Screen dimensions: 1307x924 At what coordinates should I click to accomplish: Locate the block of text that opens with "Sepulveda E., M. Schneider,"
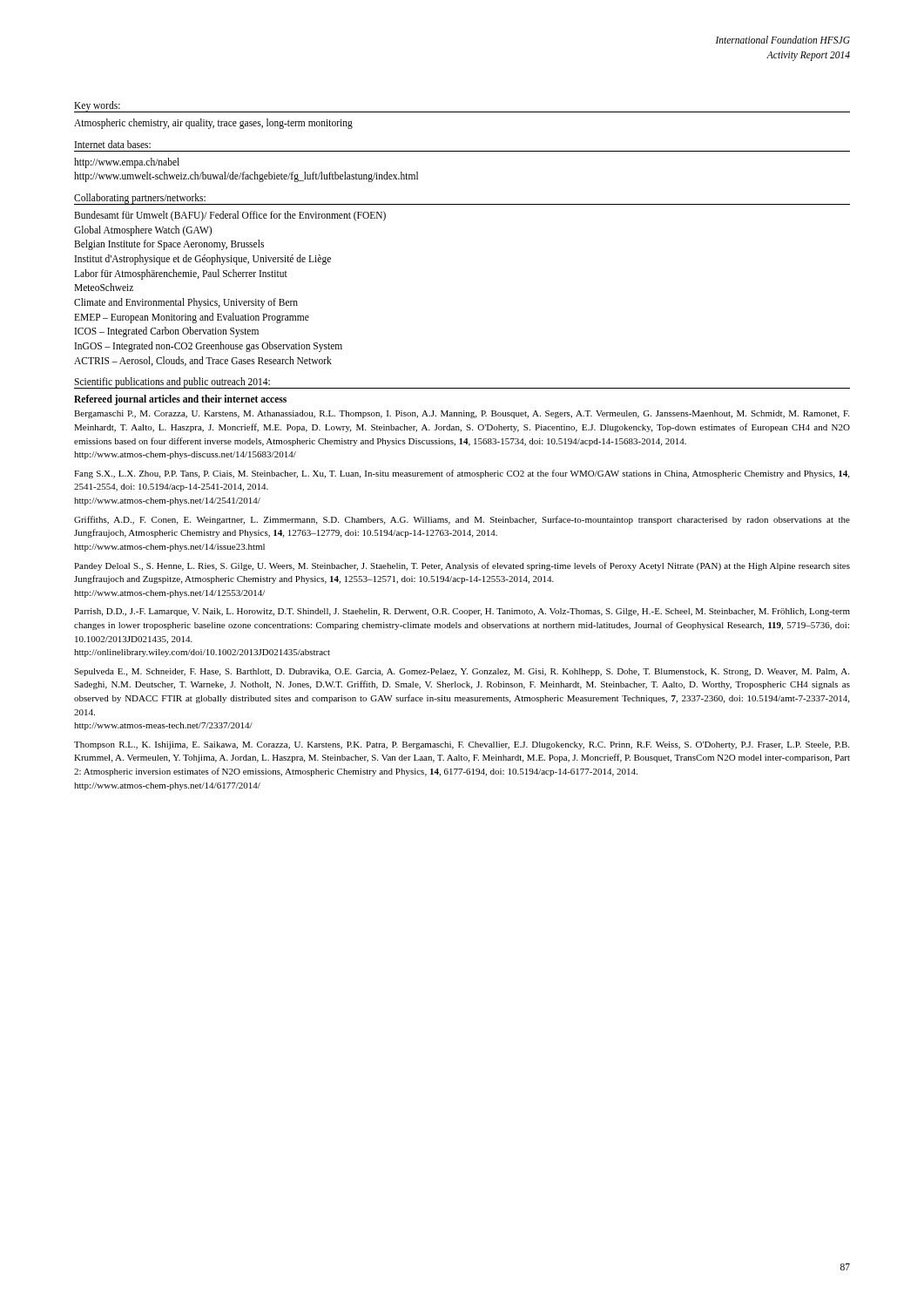462,698
